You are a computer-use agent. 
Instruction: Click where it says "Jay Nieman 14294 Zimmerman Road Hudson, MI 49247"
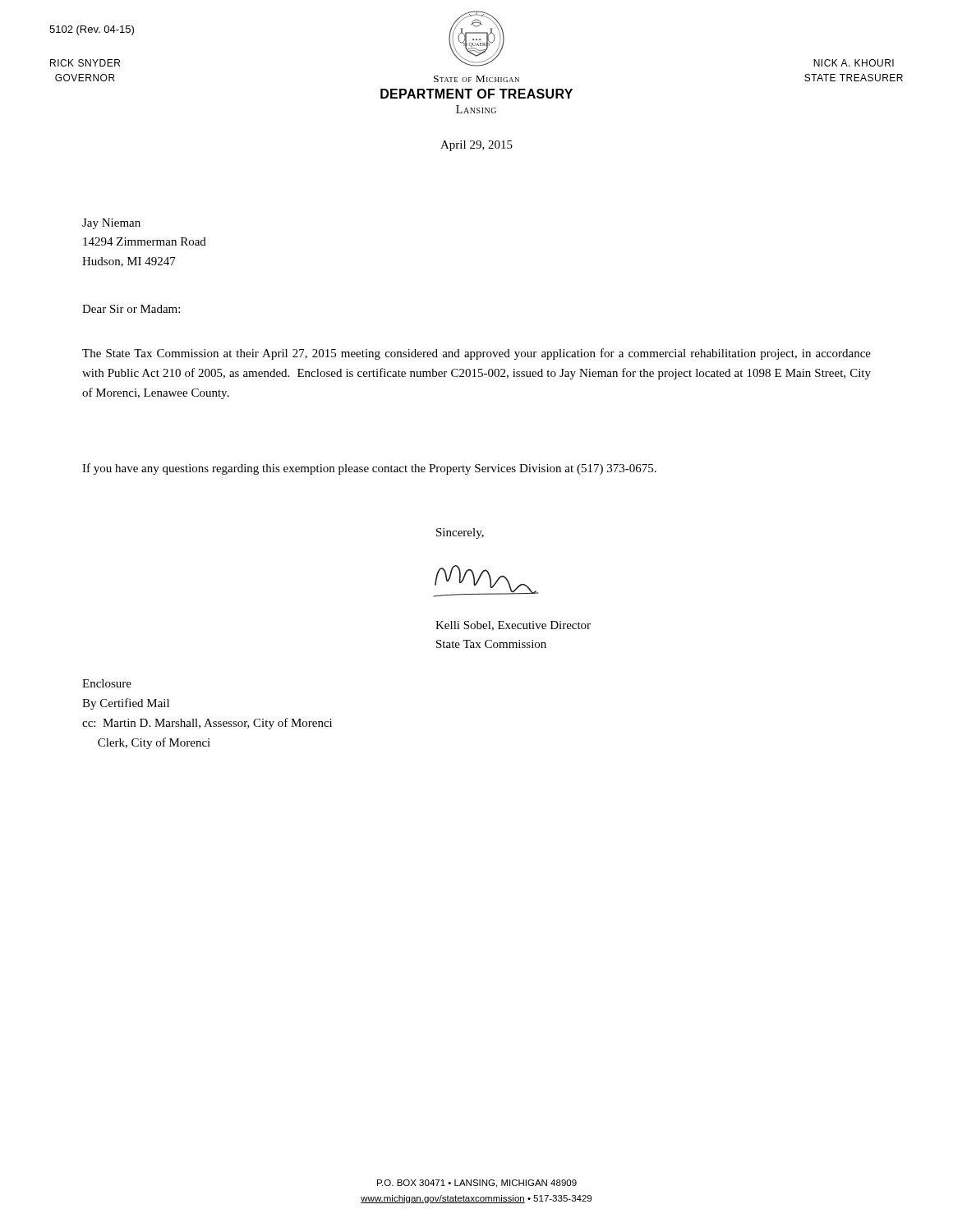[144, 242]
